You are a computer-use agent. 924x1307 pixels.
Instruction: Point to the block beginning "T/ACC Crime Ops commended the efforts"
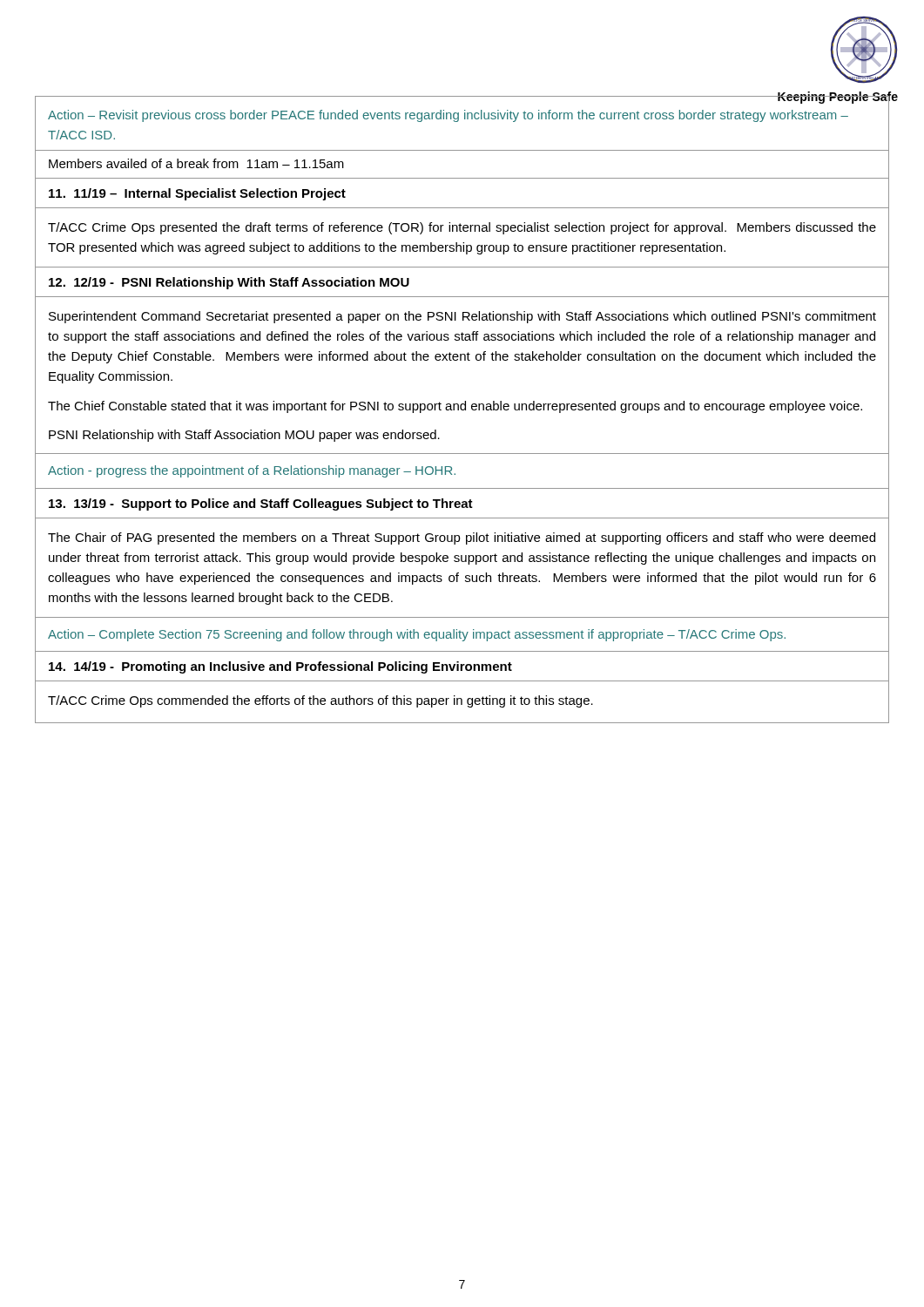click(x=462, y=700)
